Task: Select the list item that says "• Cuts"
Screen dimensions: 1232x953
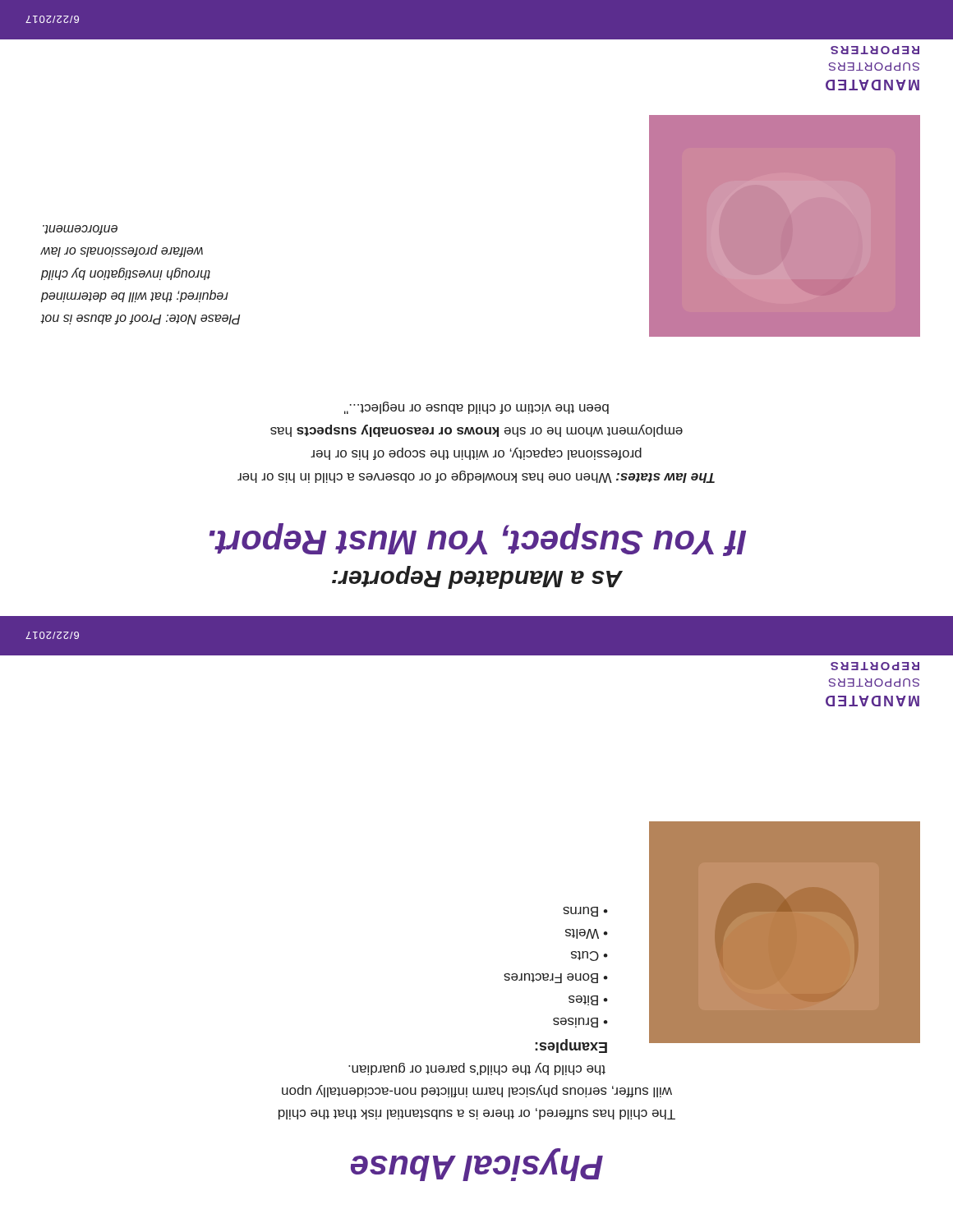Action: (589, 956)
